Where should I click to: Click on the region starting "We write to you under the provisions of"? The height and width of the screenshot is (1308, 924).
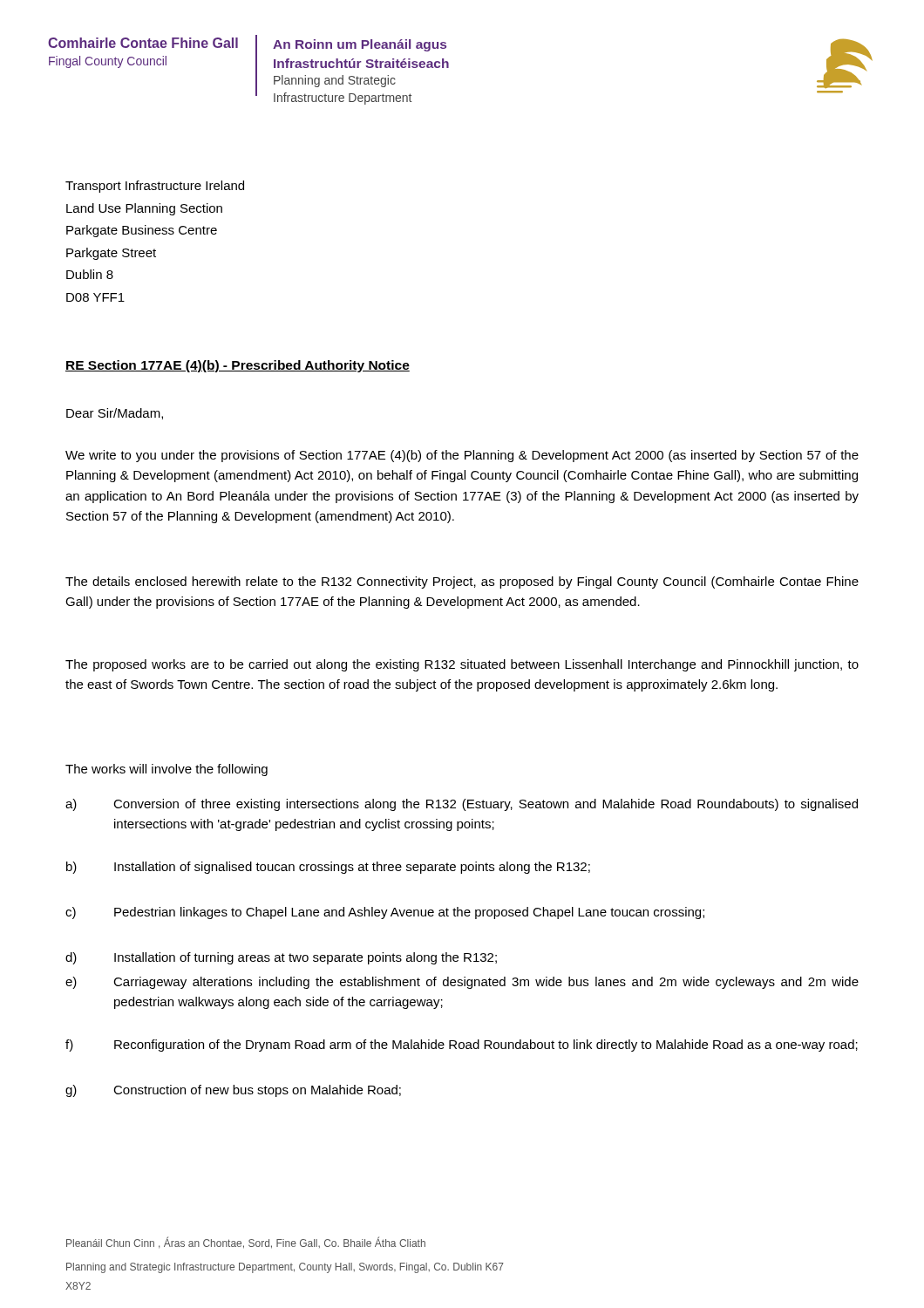tap(462, 485)
